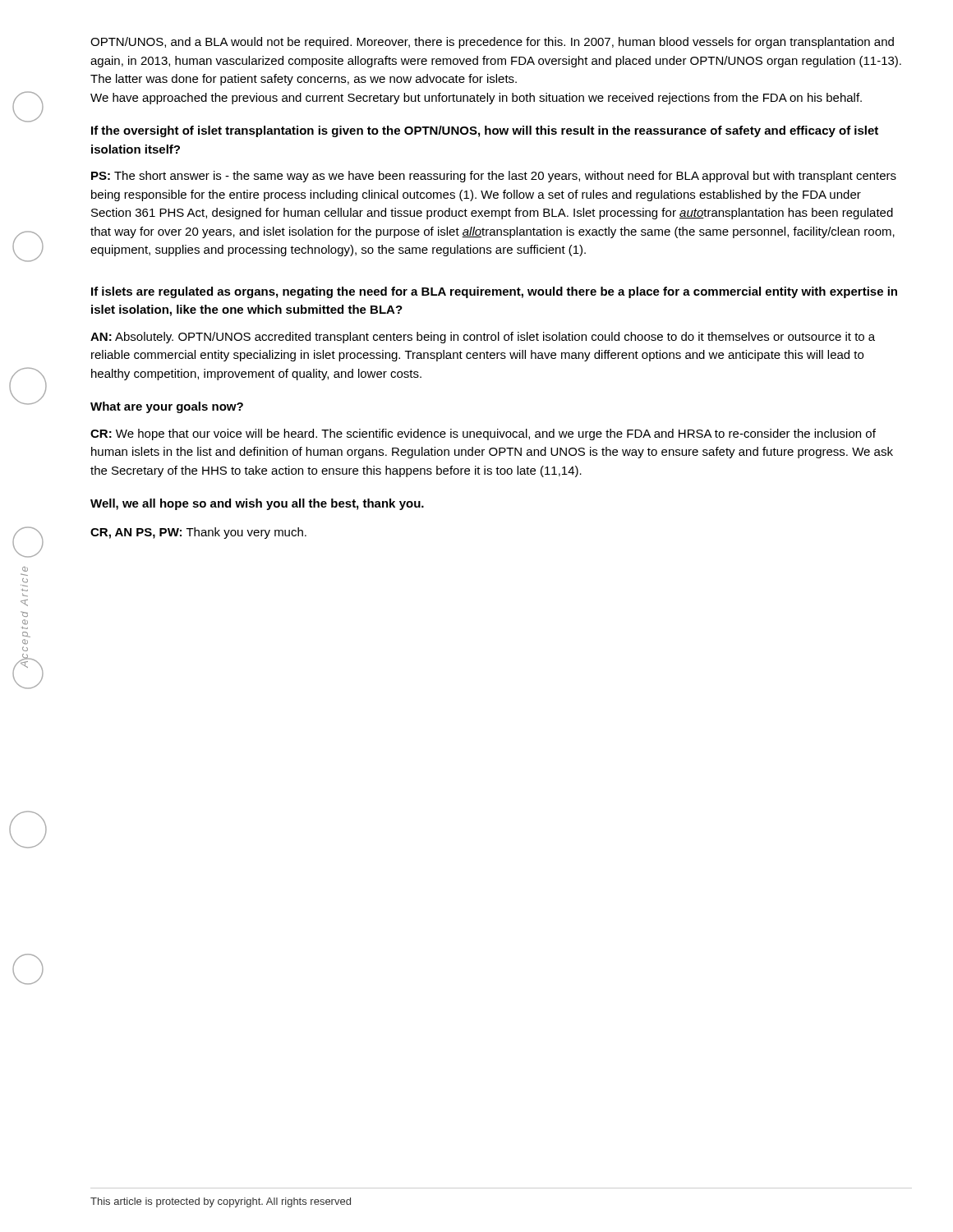Locate the section header that opens with "What are your goals"

click(x=167, y=406)
